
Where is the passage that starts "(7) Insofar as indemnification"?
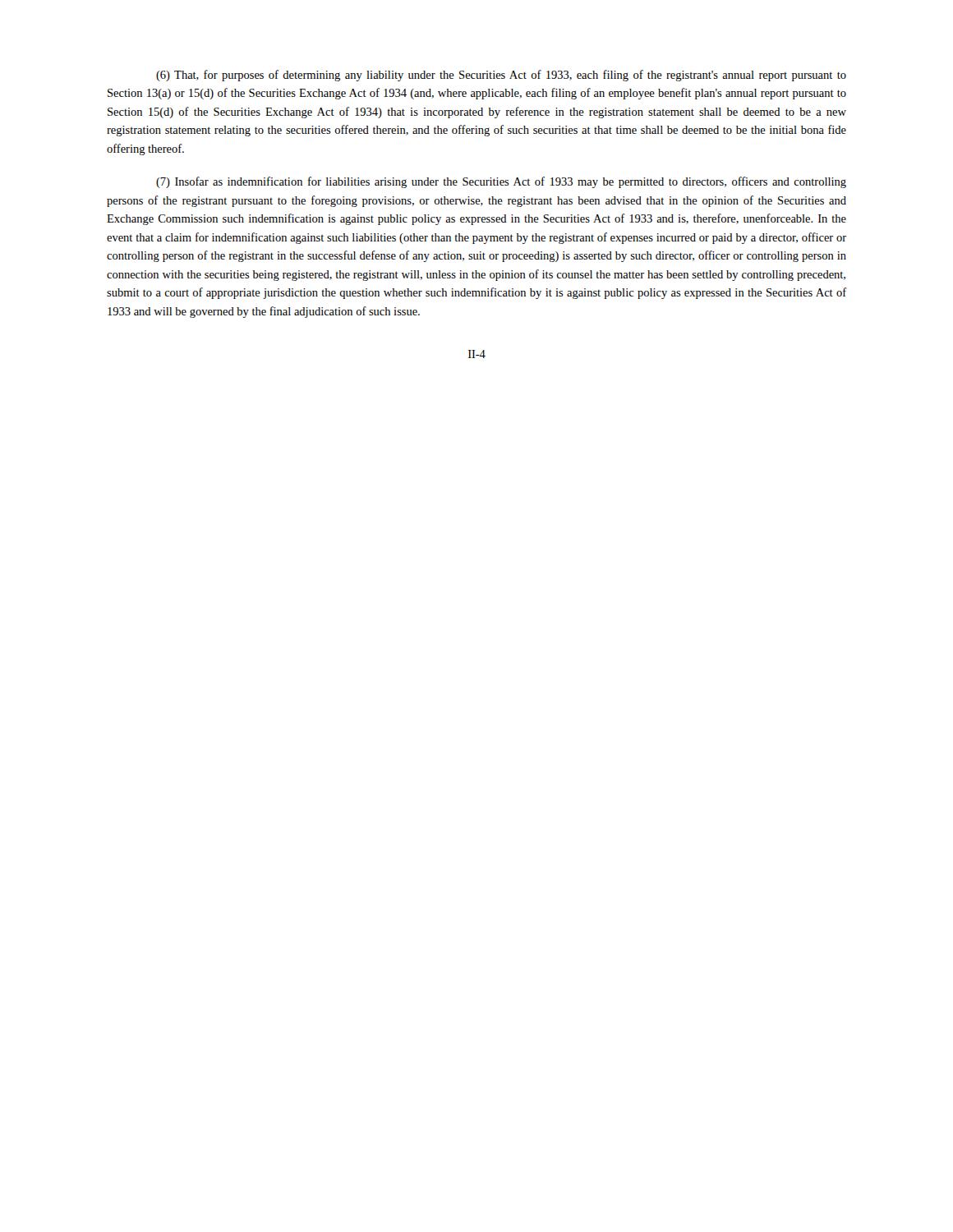click(476, 246)
